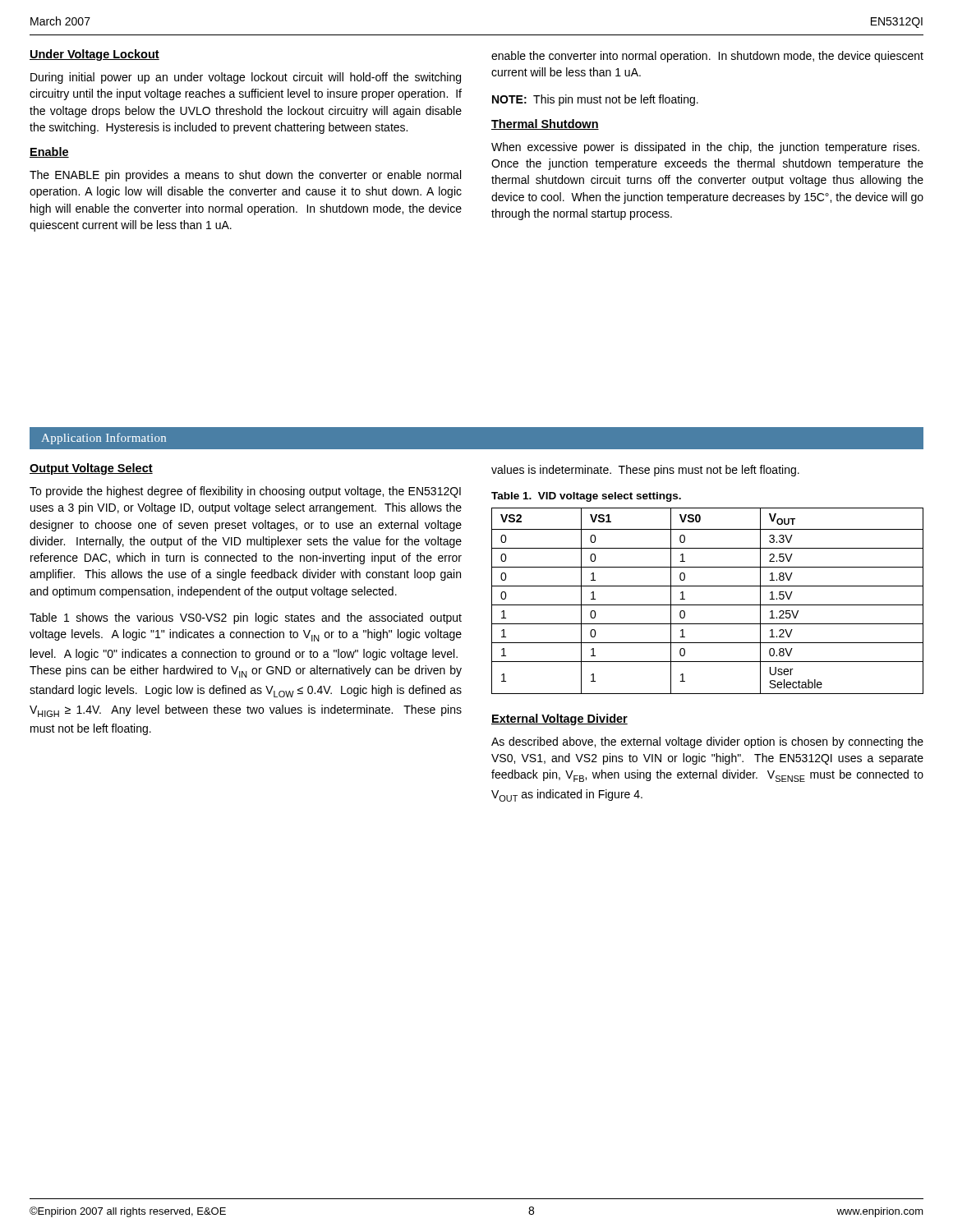This screenshot has height=1232, width=953.
Task: Locate the text block with the text "To provide the highest degree of flexibility"
Action: [246, 610]
